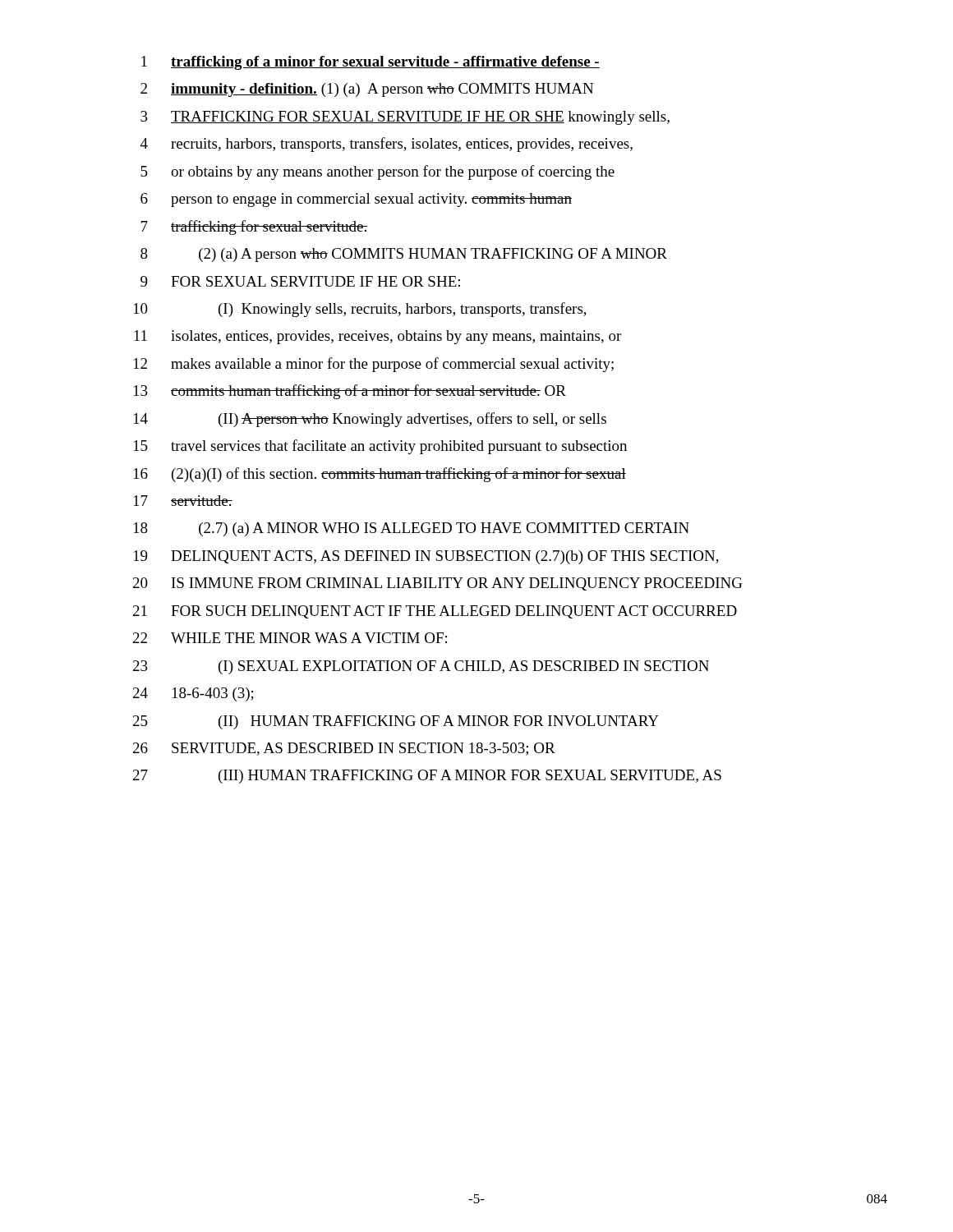Select the list item that says "21 FOR SUCH DELINQUENT ACT IF THE ALLEGED"

(497, 611)
